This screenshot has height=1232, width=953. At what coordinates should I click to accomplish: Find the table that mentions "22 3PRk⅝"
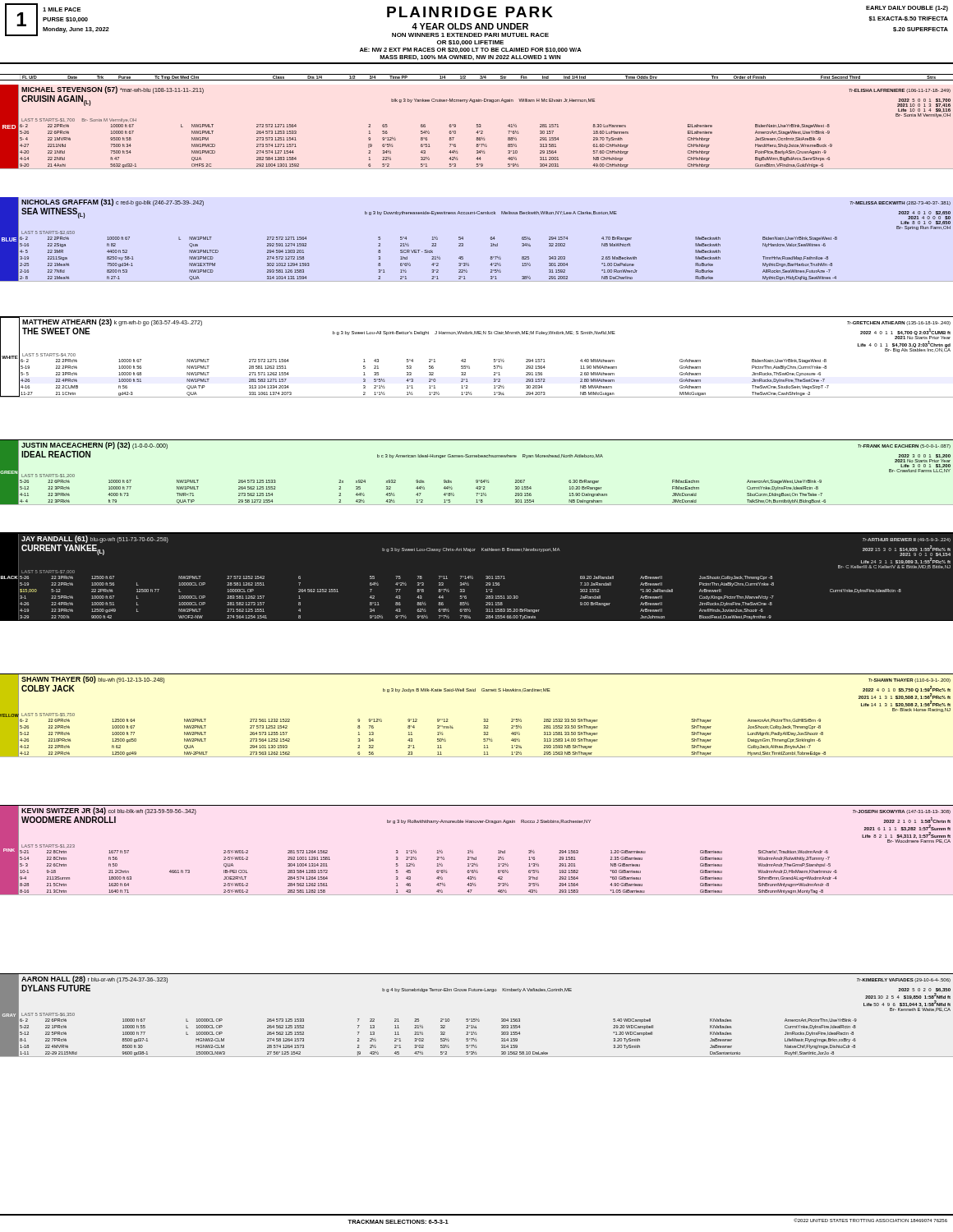pos(476,472)
